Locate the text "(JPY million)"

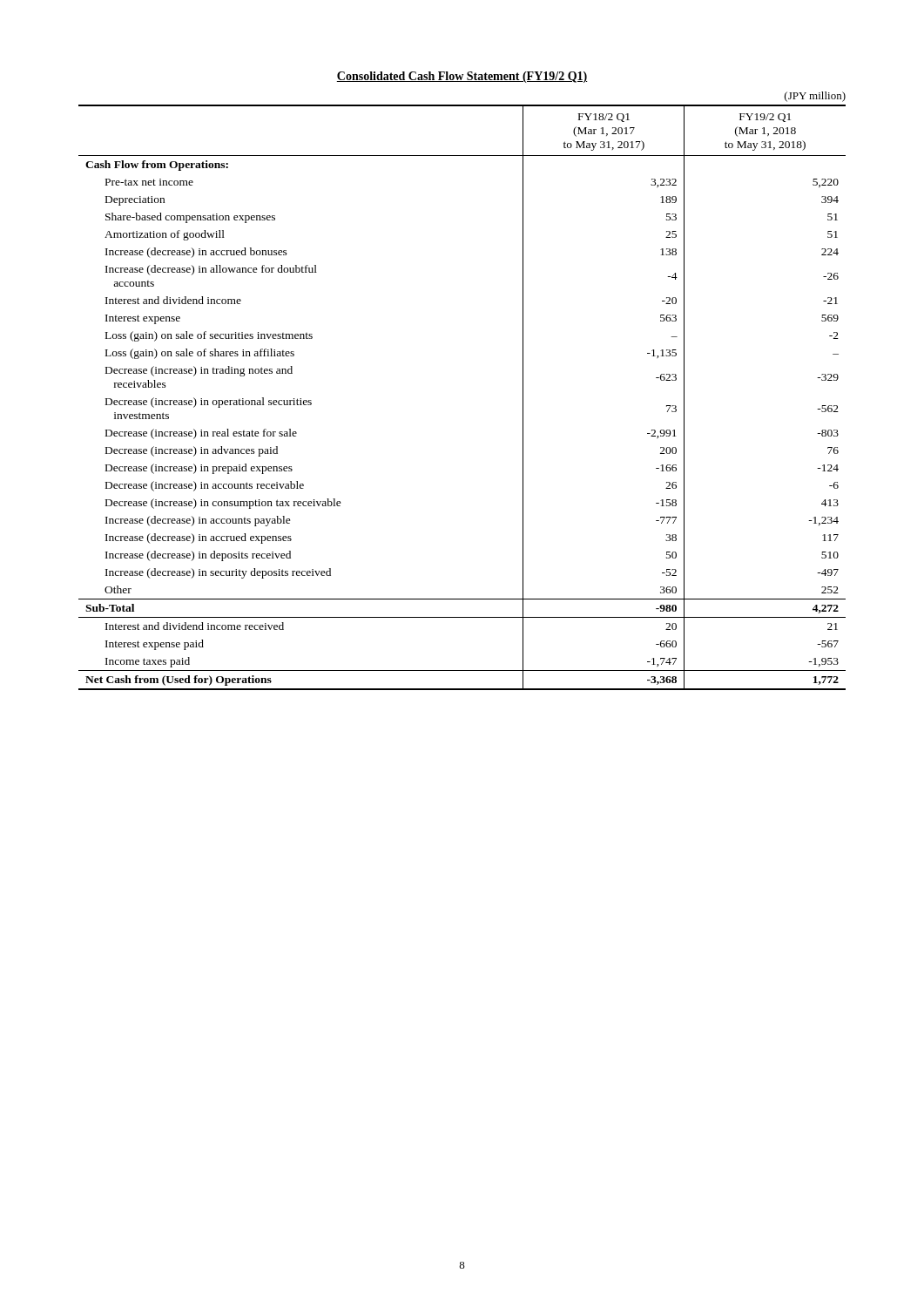(x=815, y=95)
